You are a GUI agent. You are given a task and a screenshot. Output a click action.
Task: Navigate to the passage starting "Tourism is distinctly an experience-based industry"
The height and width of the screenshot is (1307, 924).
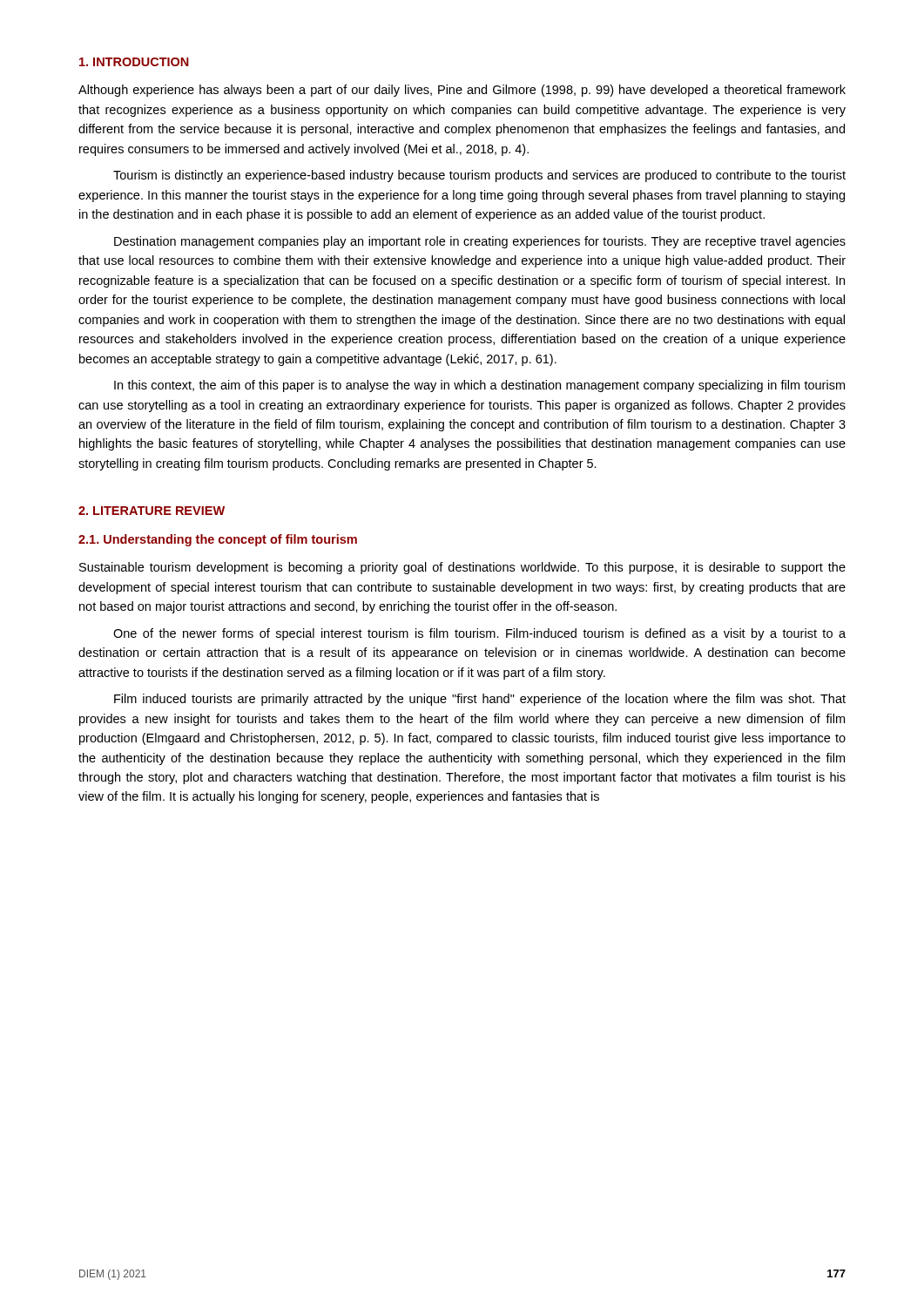click(x=462, y=195)
